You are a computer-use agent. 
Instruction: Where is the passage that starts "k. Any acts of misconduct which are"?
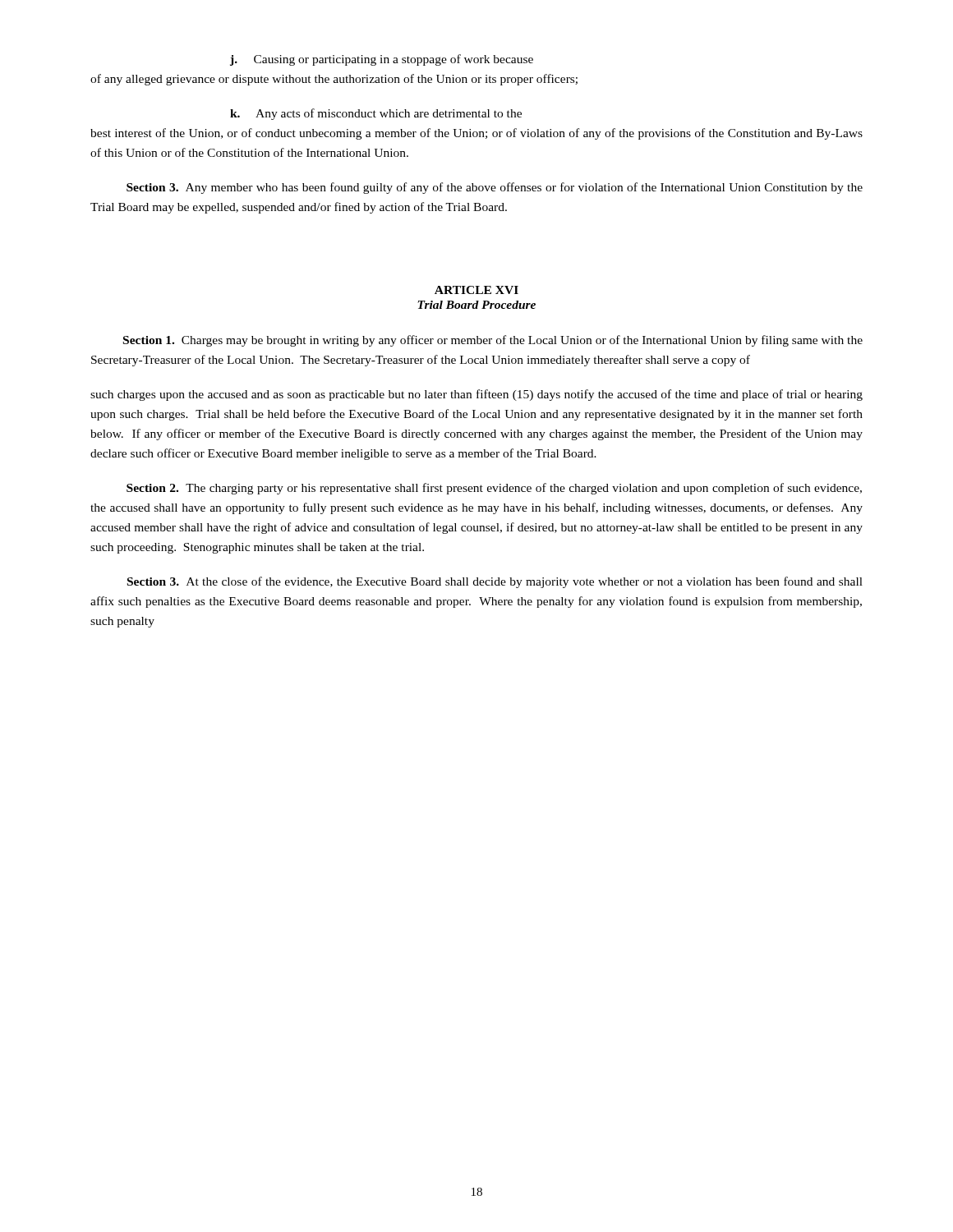(476, 133)
